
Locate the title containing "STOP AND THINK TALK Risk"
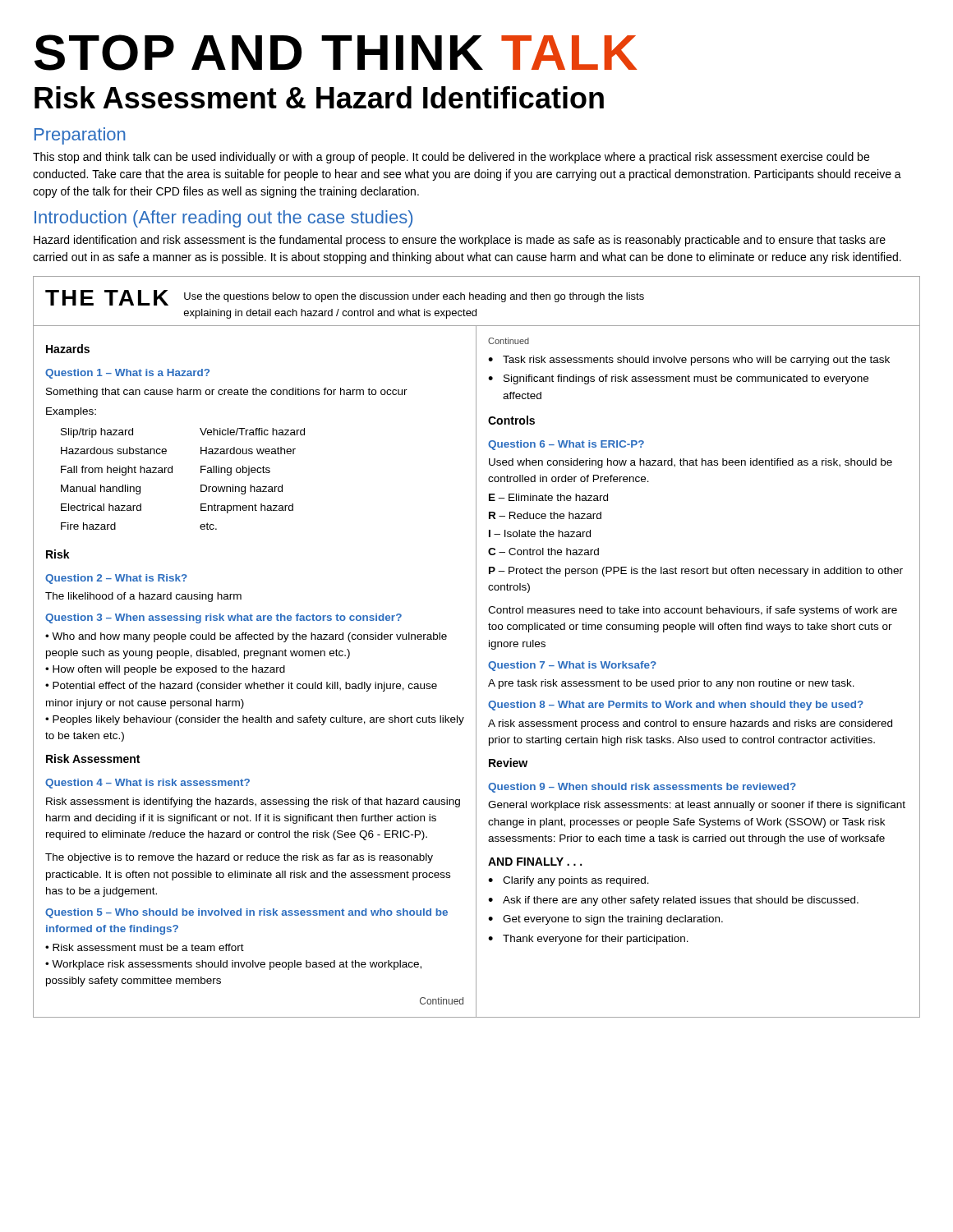point(476,70)
